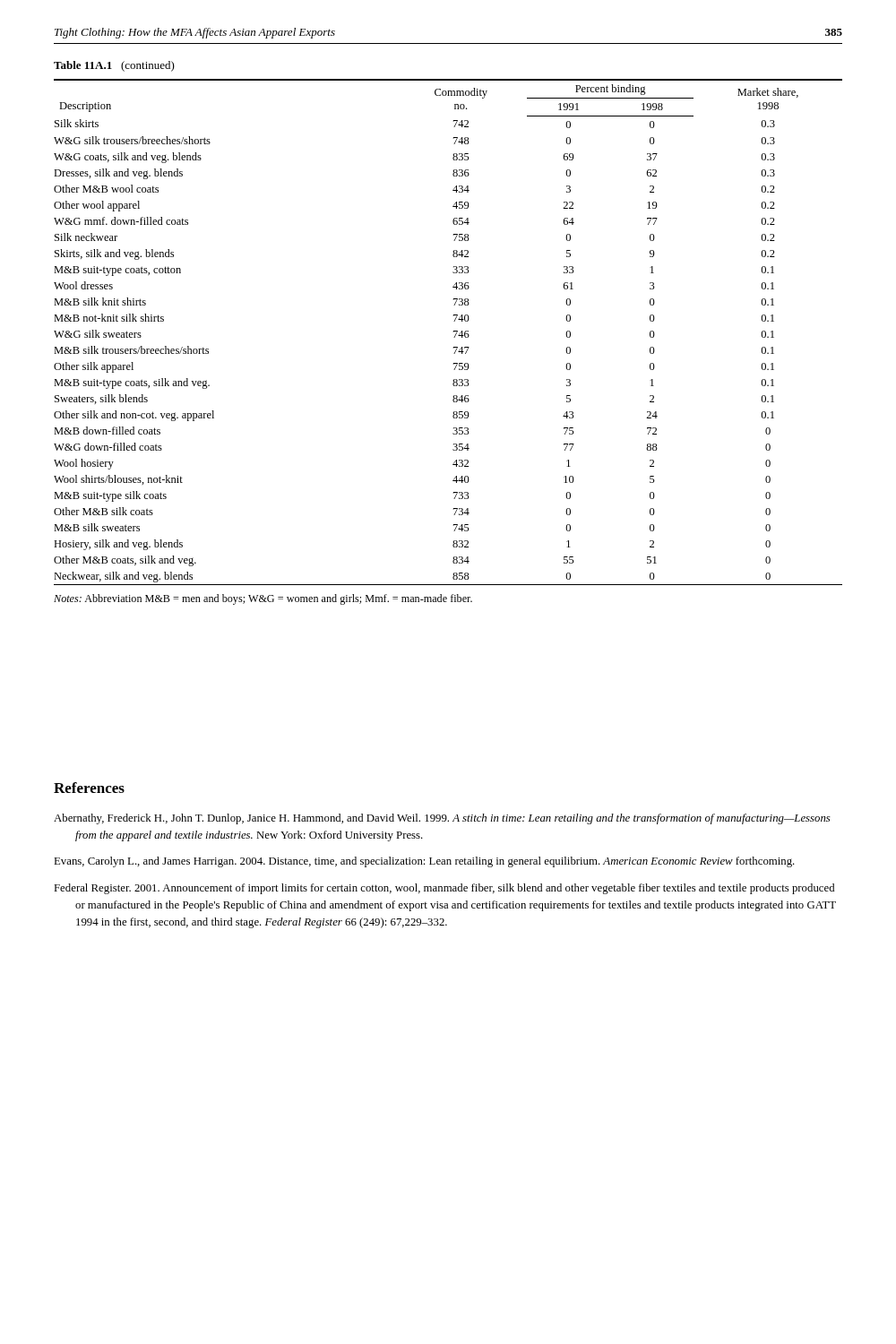Viewport: 896px width, 1344px height.
Task: Navigate to the block starting "Federal Register. 2001. Announcement of"
Action: click(x=445, y=905)
